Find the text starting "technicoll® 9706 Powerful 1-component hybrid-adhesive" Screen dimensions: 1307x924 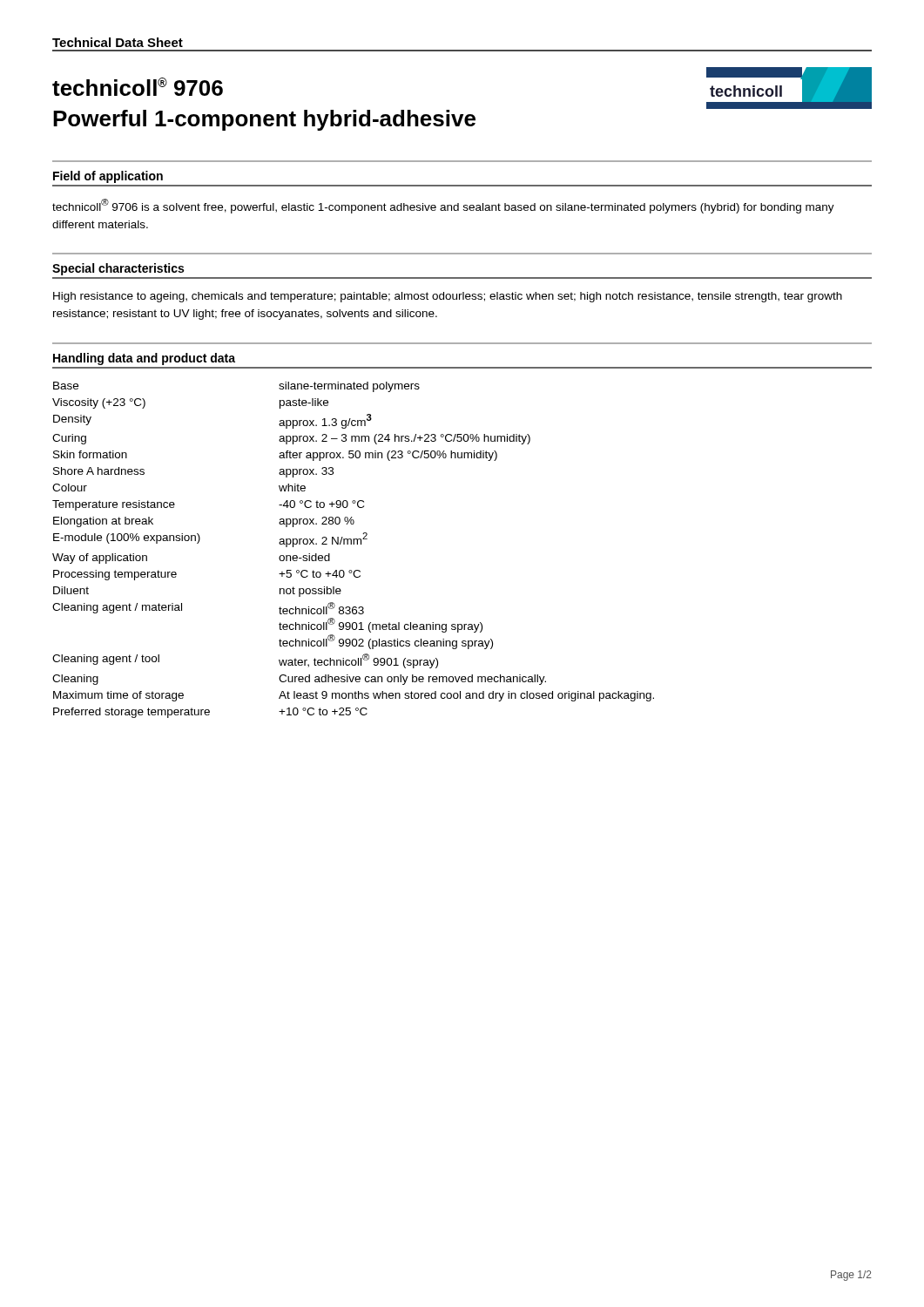click(264, 103)
